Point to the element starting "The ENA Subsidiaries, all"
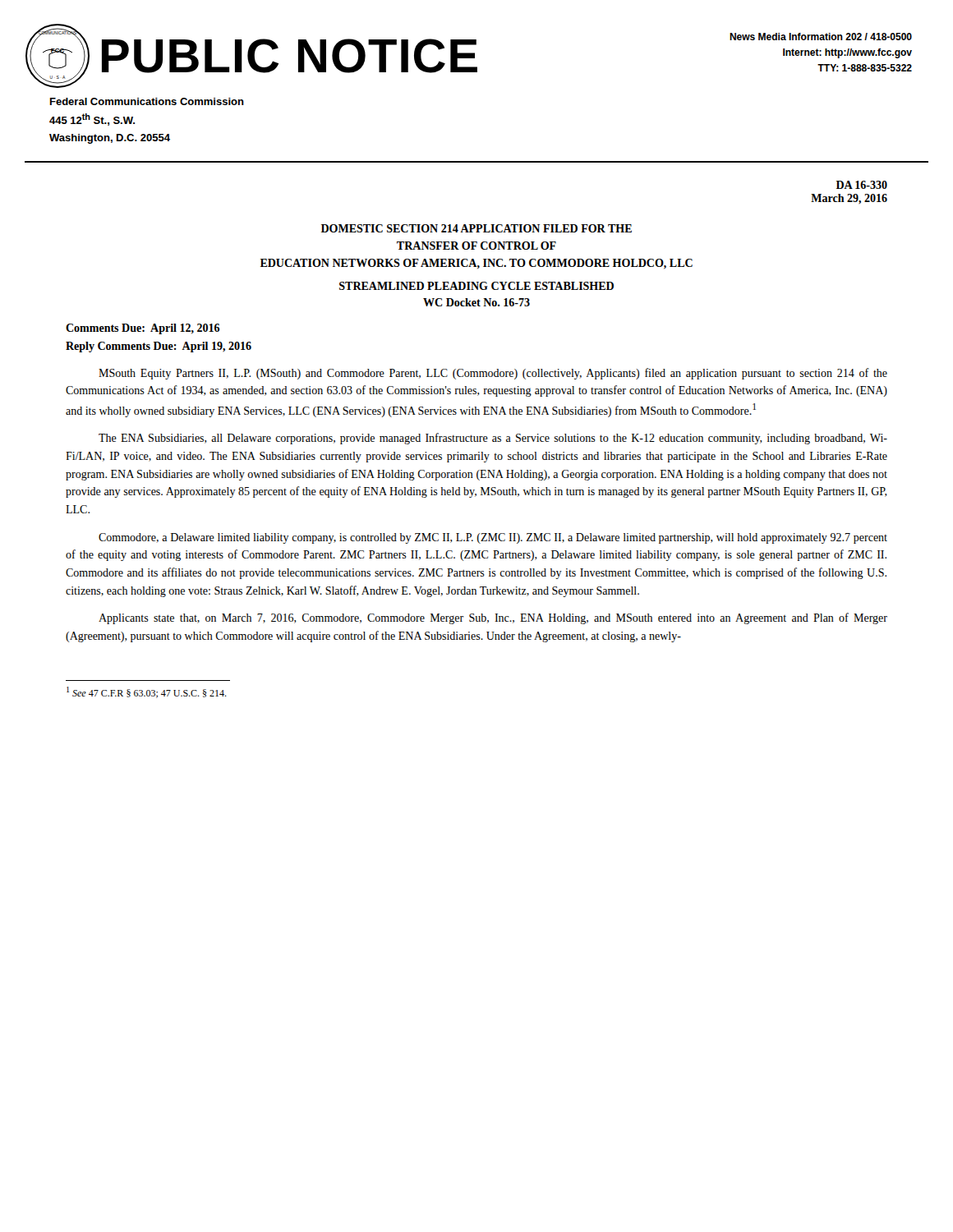 [476, 474]
